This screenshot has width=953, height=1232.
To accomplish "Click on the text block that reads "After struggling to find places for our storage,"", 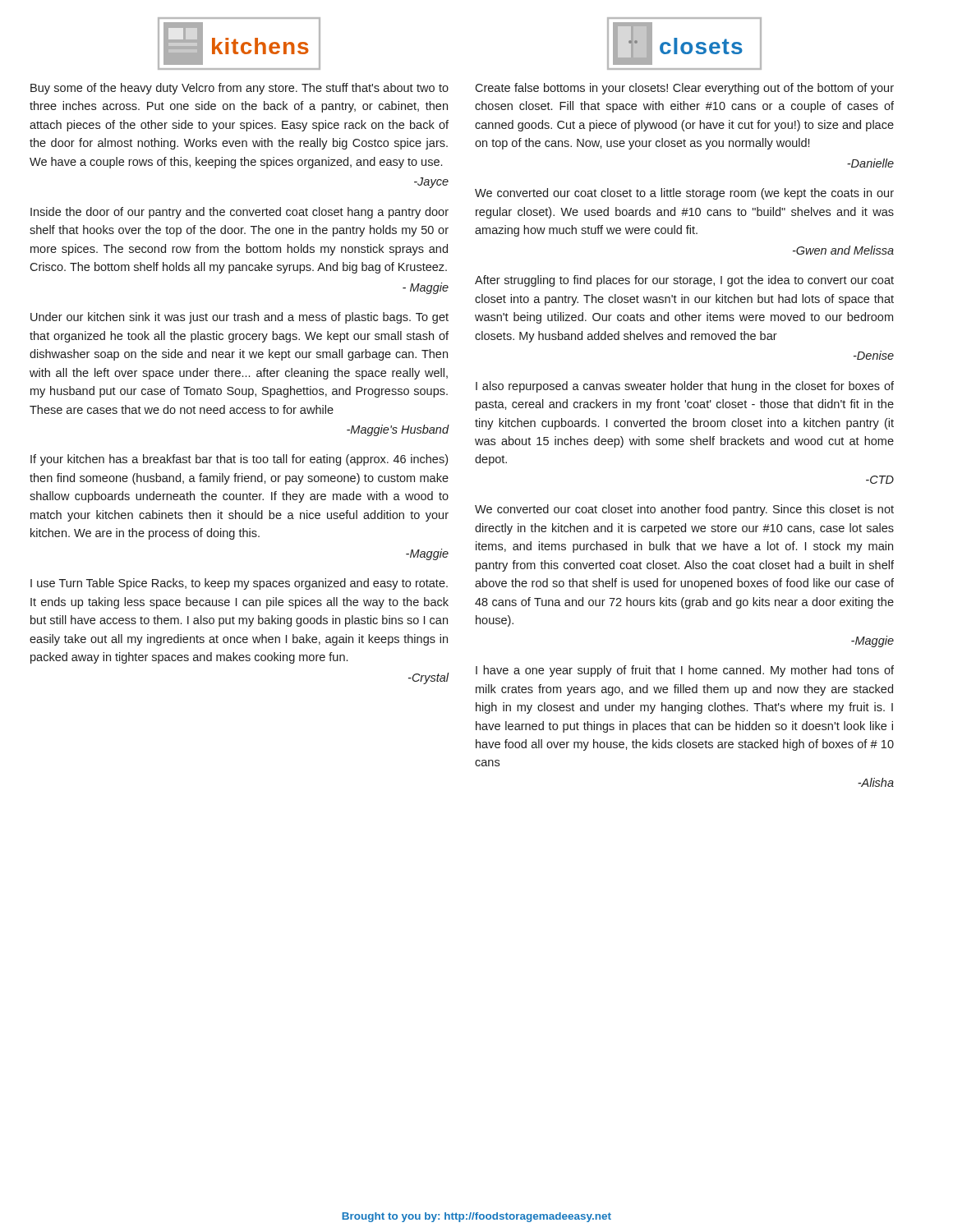I will [x=684, y=319].
